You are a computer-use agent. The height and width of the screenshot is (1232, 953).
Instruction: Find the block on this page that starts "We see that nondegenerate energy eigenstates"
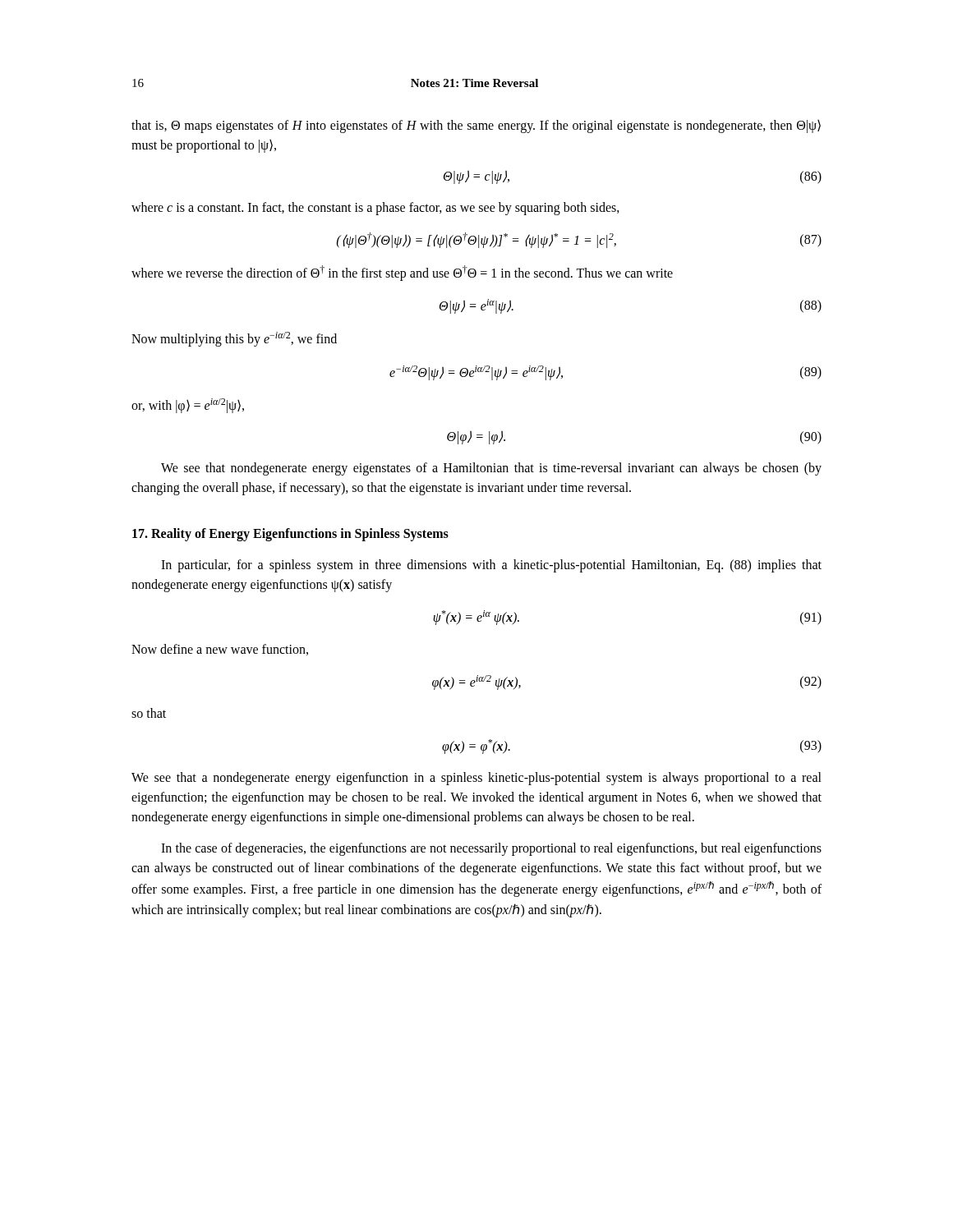[476, 478]
